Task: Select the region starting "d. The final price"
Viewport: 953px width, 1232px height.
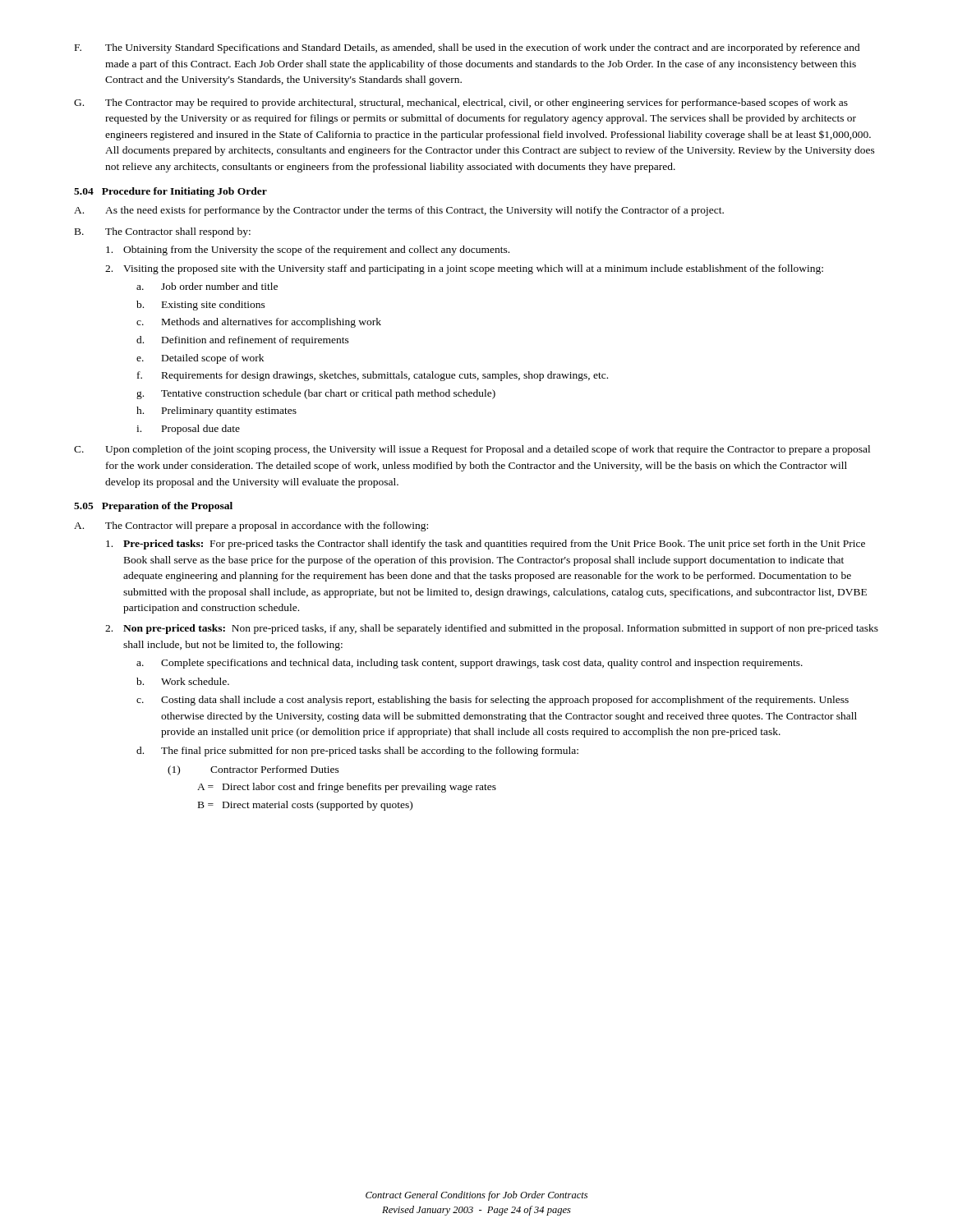Action: point(358,750)
